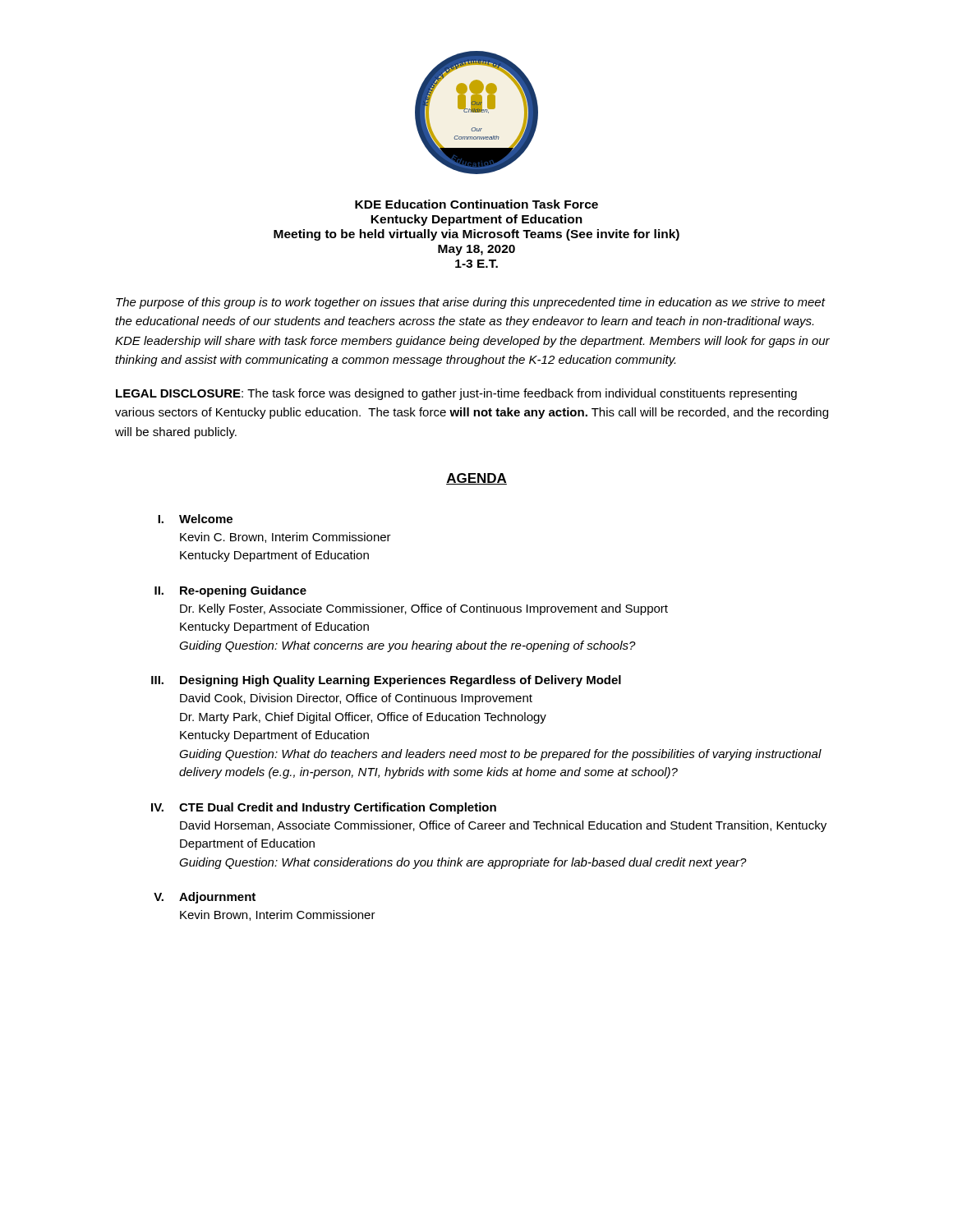Click the passage that begins "I. Welcome Kevin C. Brown, Interim CommissionerKentucky"
Screen dimensions: 1232x953
point(195,519)
